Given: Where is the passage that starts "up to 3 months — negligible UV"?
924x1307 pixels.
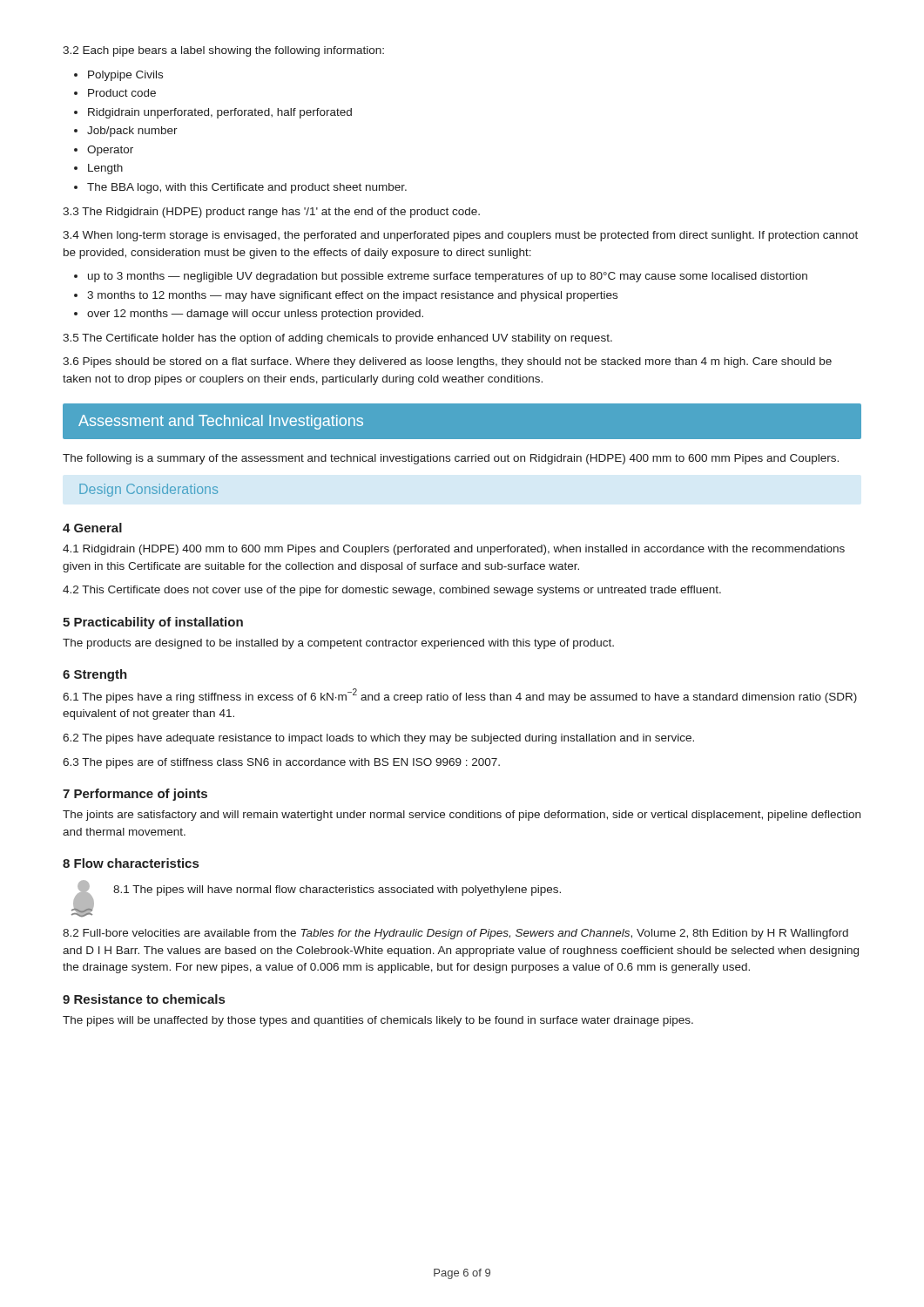Looking at the screenshot, I should click(448, 276).
